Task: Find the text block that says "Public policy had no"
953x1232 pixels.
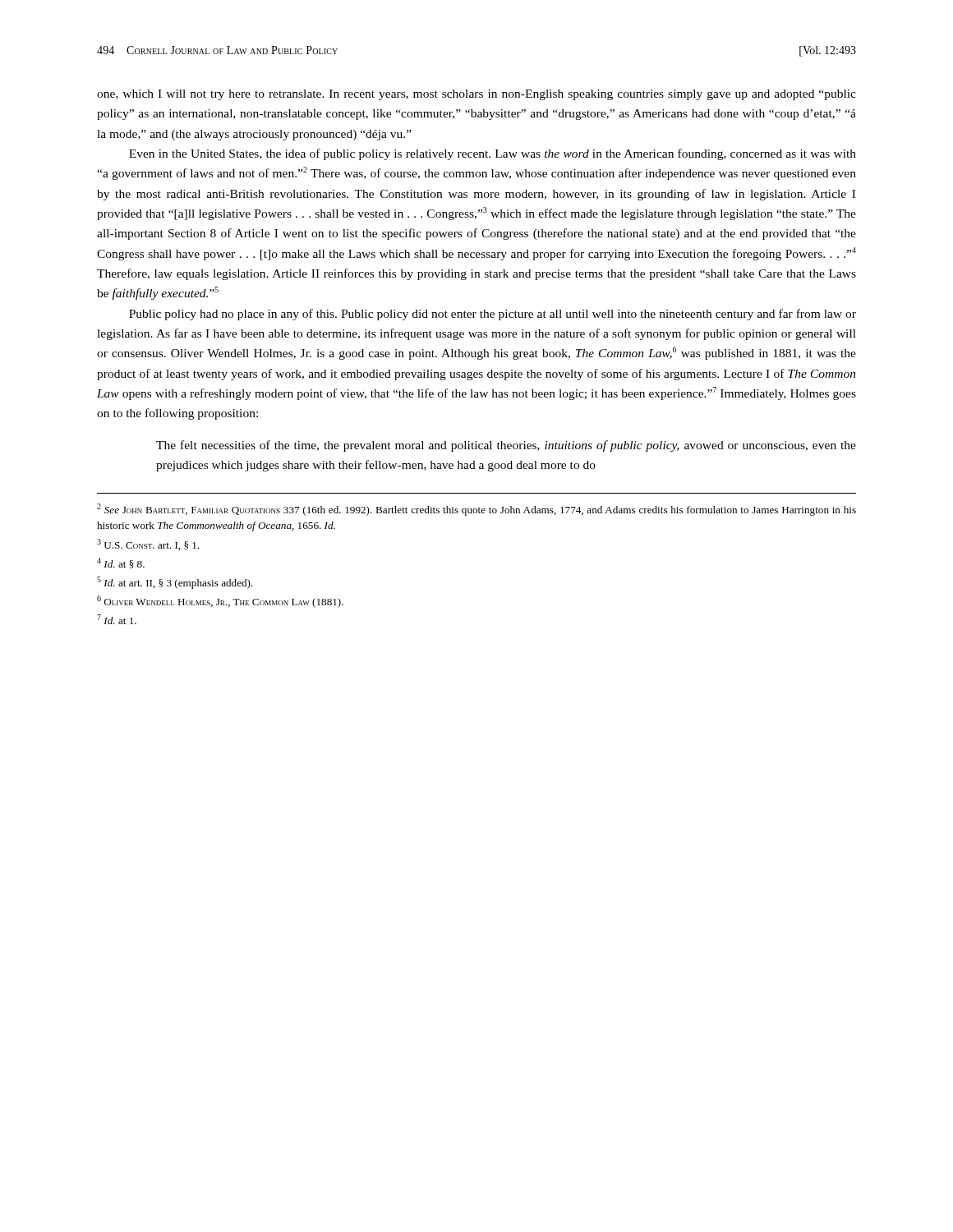Action: tap(476, 364)
